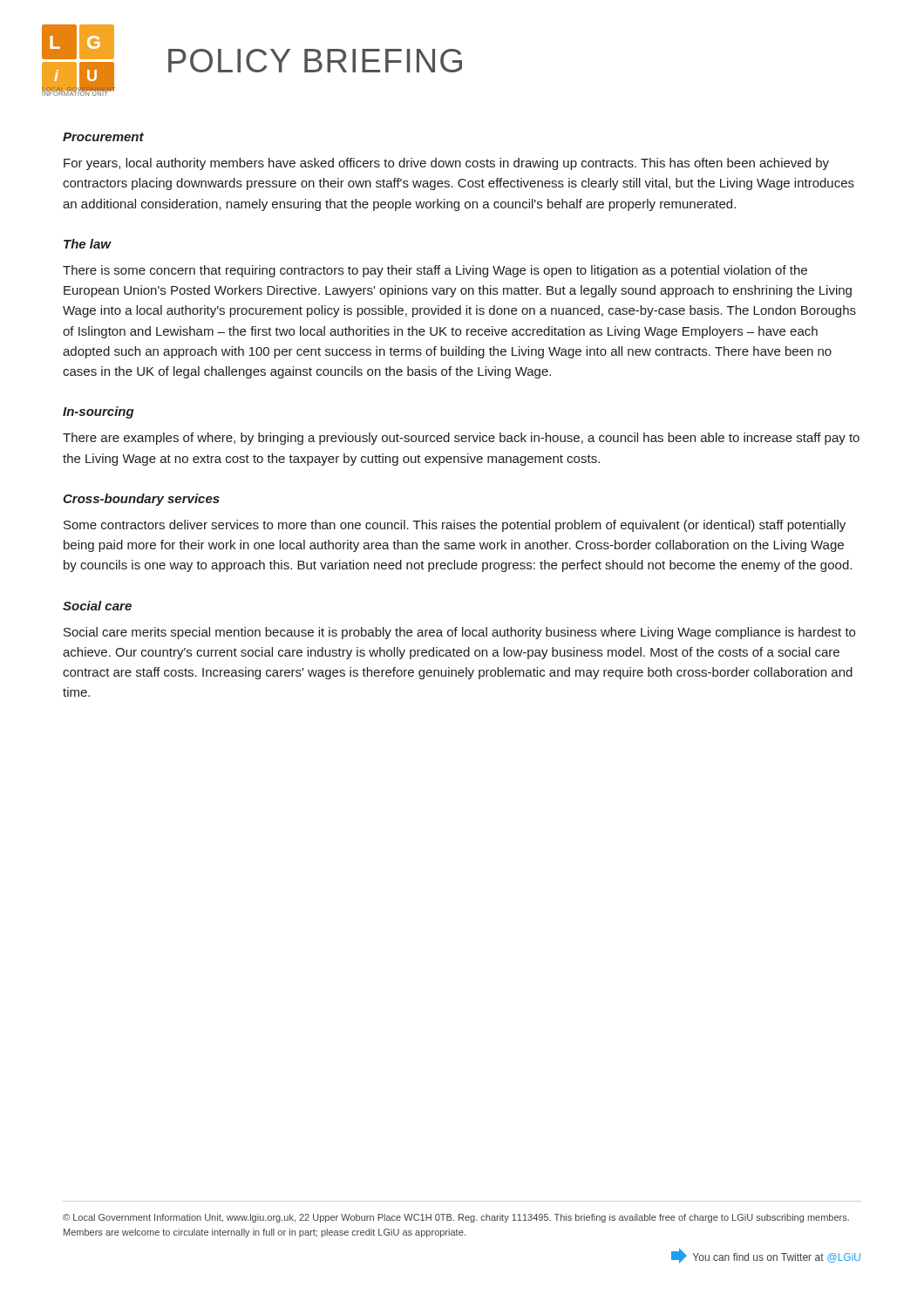924x1308 pixels.
Task: Select the title with the text "POLICY BRIEFING"
Action: point(315,61)
